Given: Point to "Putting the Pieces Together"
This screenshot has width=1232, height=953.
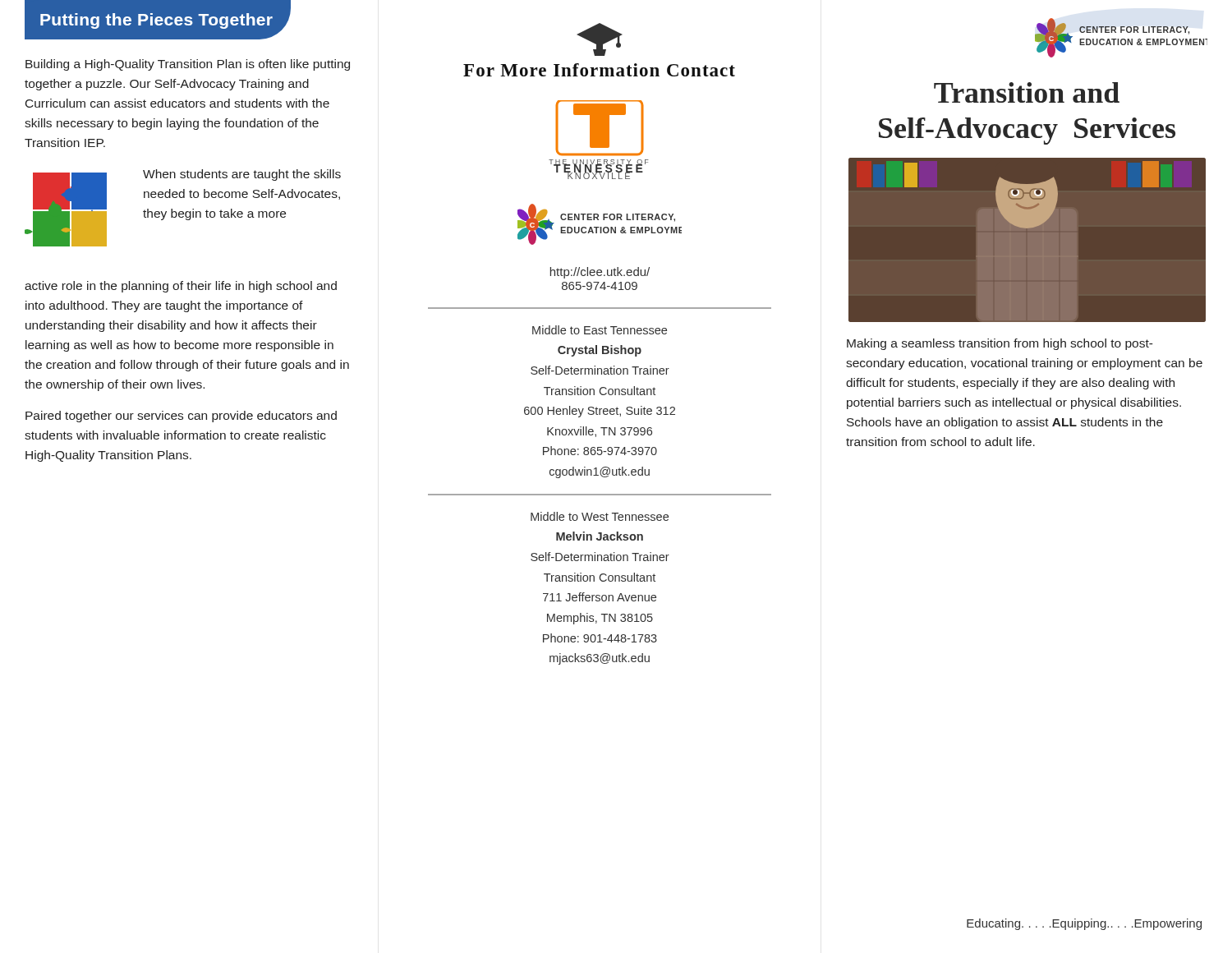Looking at the screenshot, I should point(156,14).
